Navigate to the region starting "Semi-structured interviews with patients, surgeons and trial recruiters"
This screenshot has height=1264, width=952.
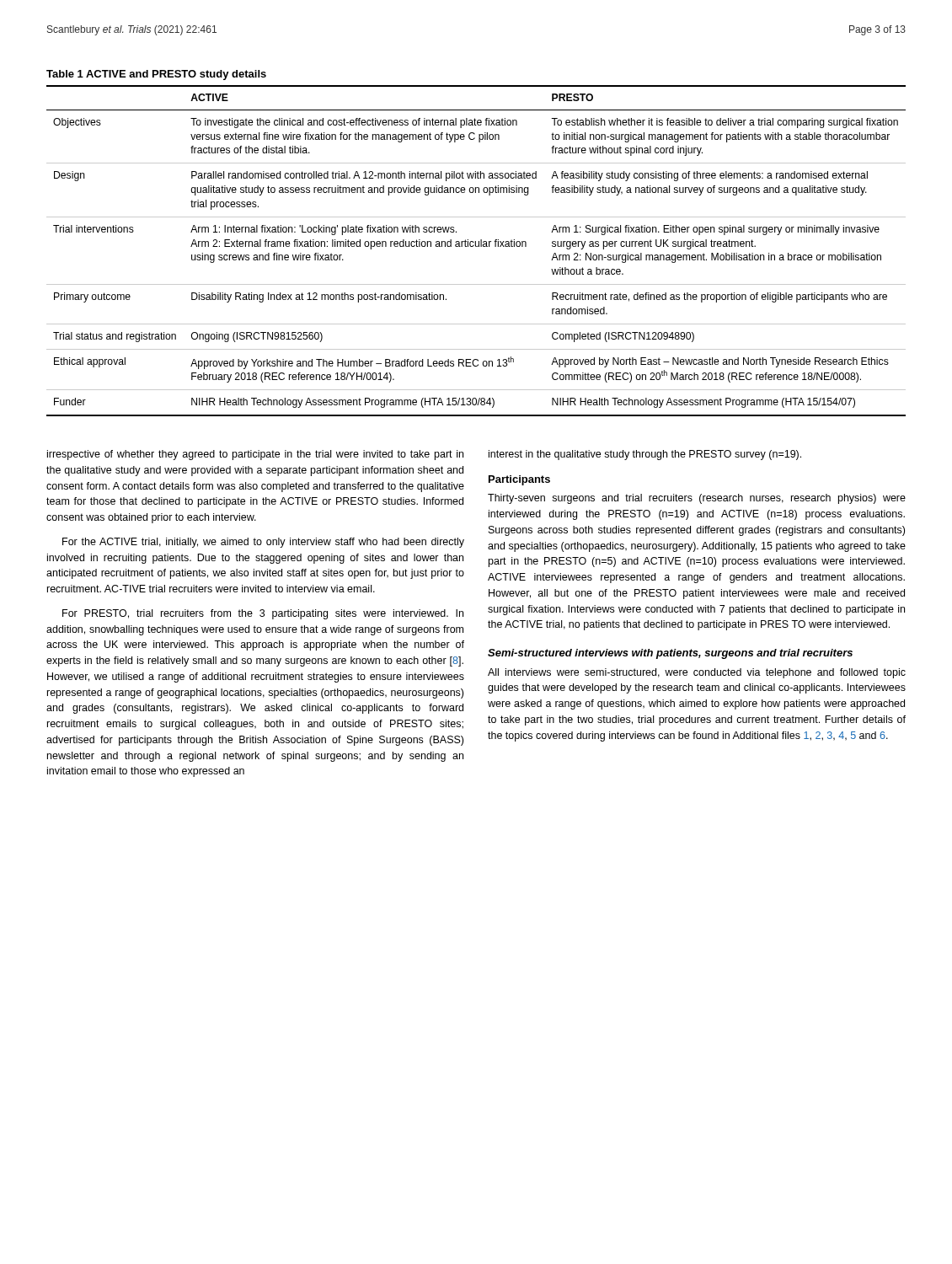pos(670,653)
